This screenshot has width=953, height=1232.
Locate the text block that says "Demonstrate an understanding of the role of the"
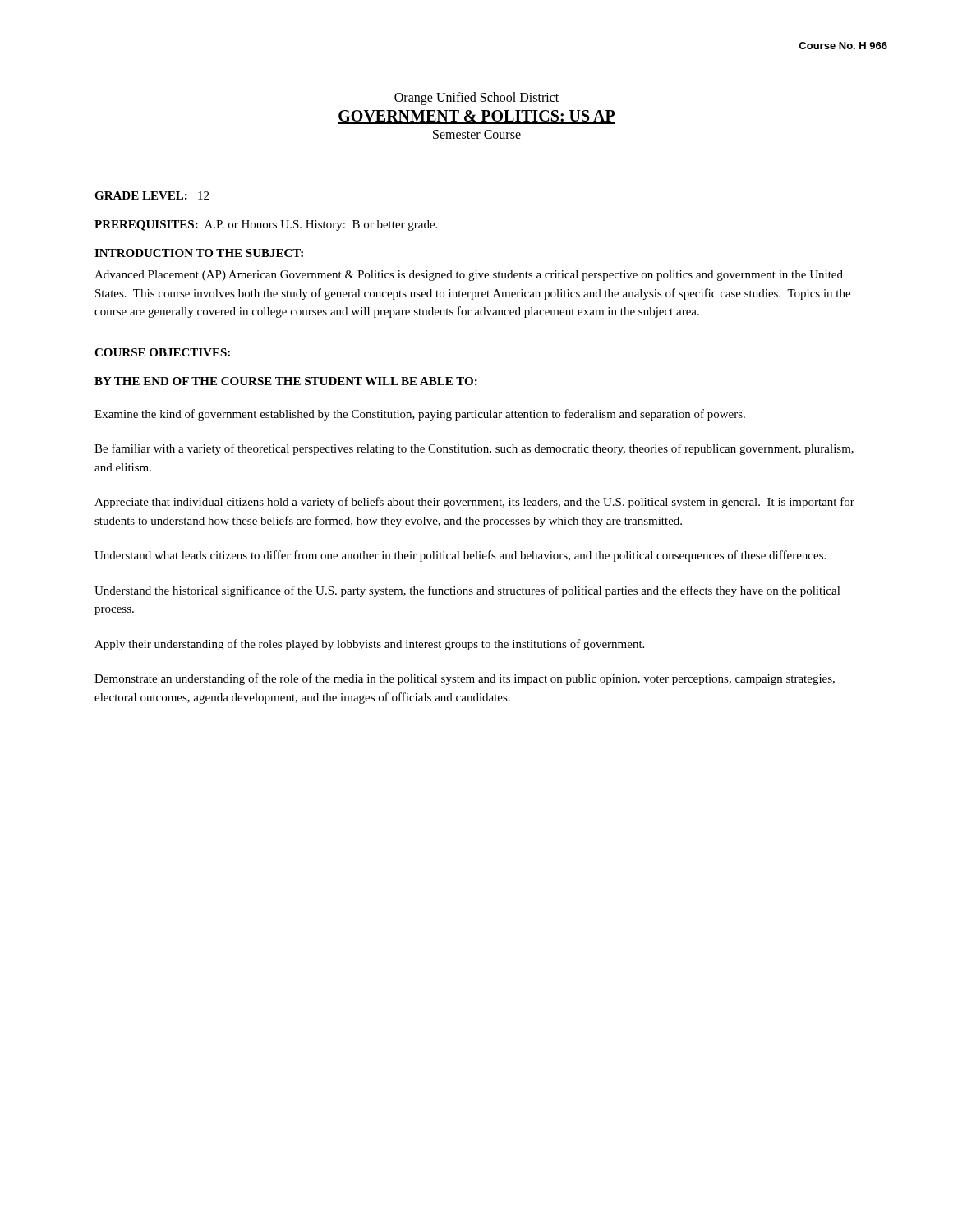[x=465, y=688]
